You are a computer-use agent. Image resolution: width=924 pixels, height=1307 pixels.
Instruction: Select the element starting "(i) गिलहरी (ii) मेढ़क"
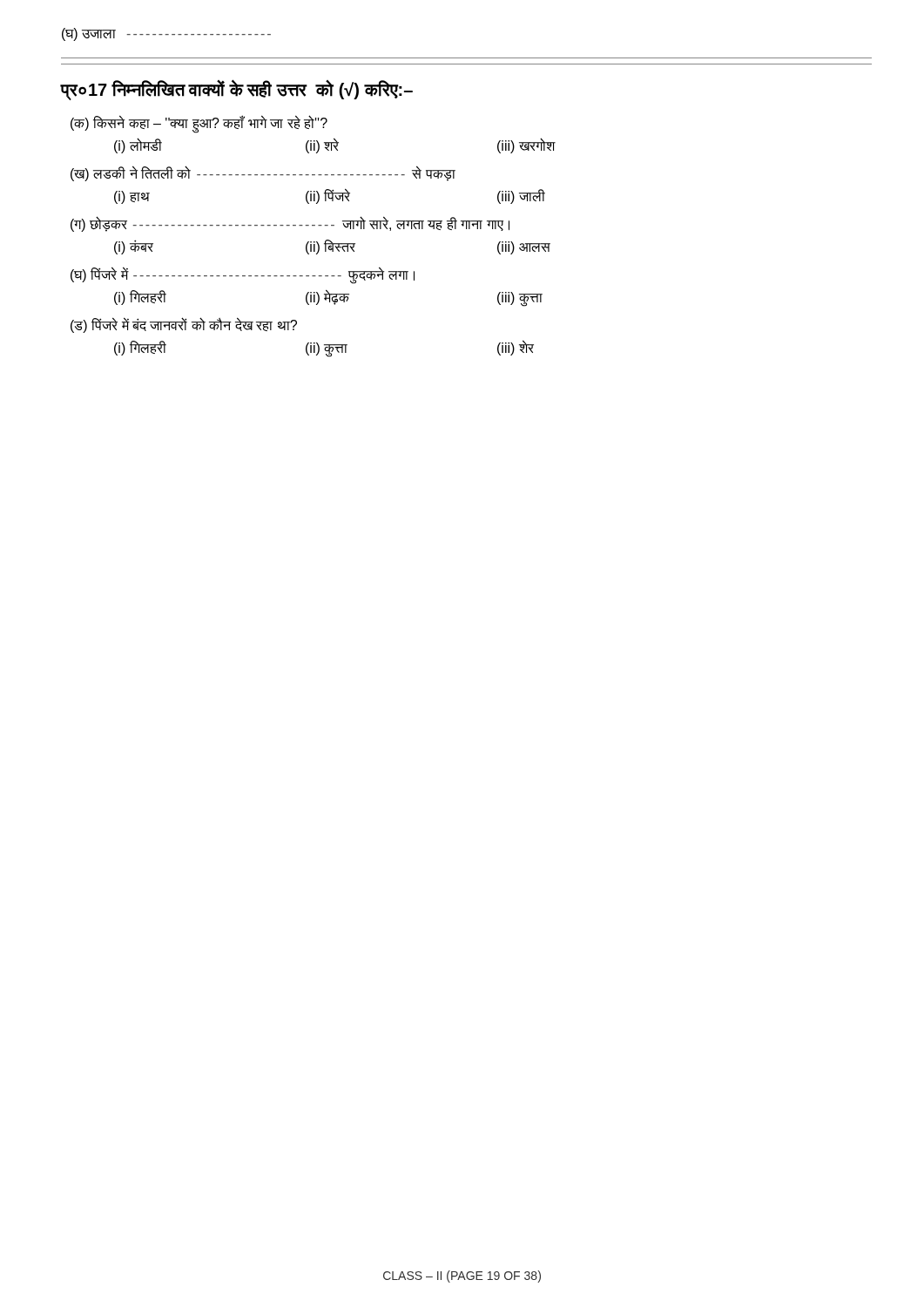tap(328, 298)
